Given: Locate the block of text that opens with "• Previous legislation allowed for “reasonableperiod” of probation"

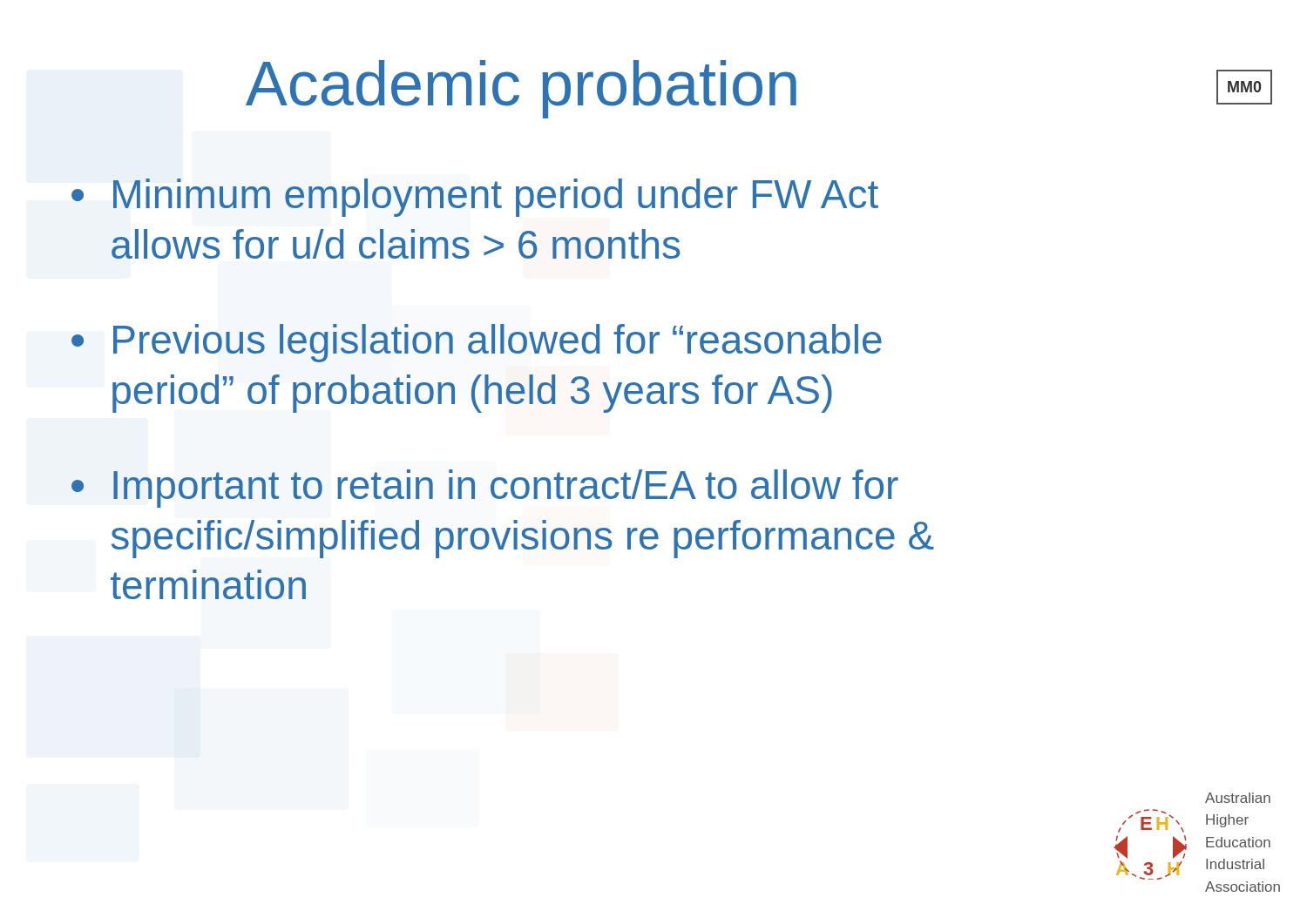Looking at the screenshot, I should pos(476,365).
